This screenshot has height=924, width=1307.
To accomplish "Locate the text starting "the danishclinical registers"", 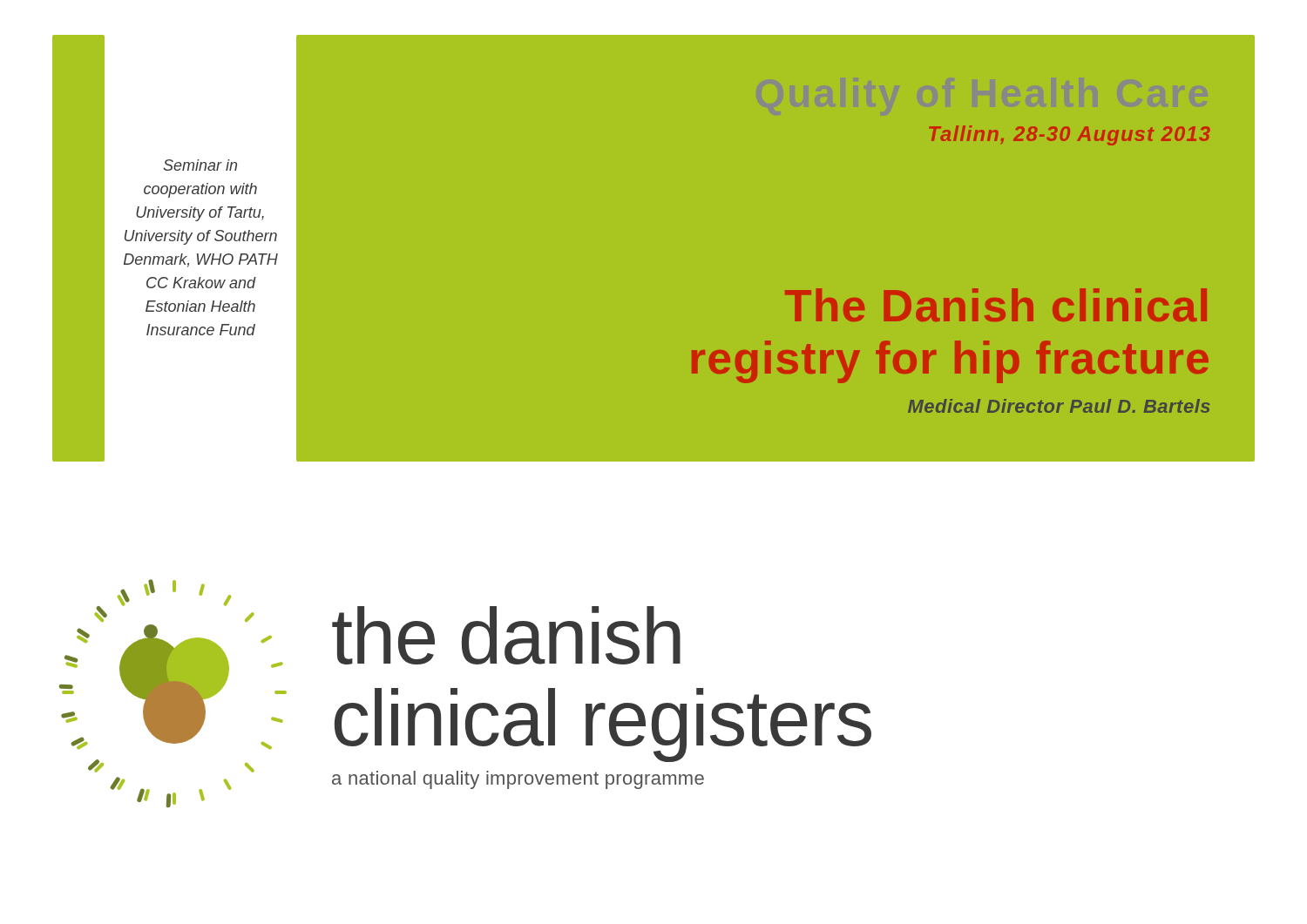I will click(602, 678).
